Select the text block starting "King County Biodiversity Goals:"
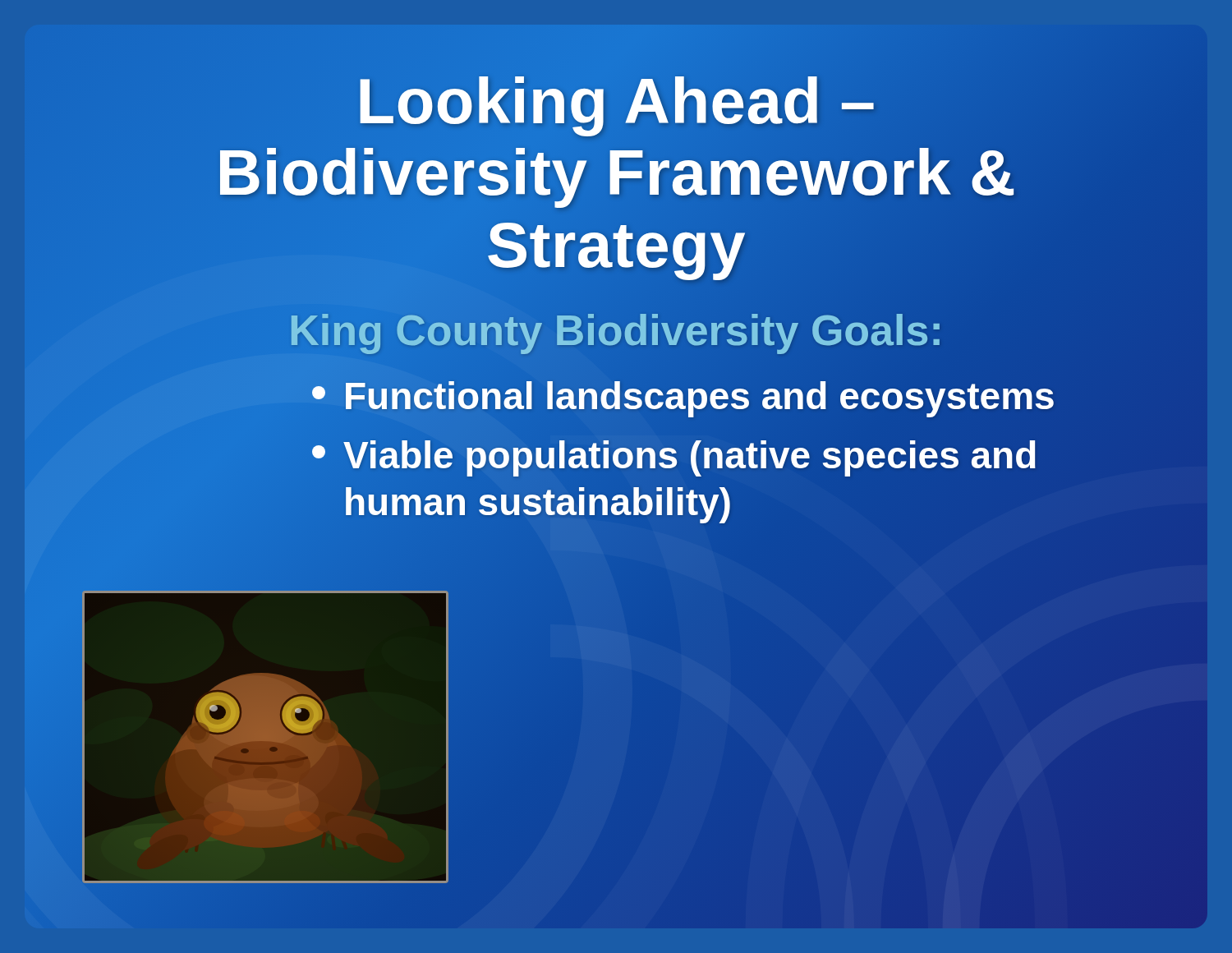This screenshot has width=1232, height=953. pyautogui.click(x=616, y=330)
